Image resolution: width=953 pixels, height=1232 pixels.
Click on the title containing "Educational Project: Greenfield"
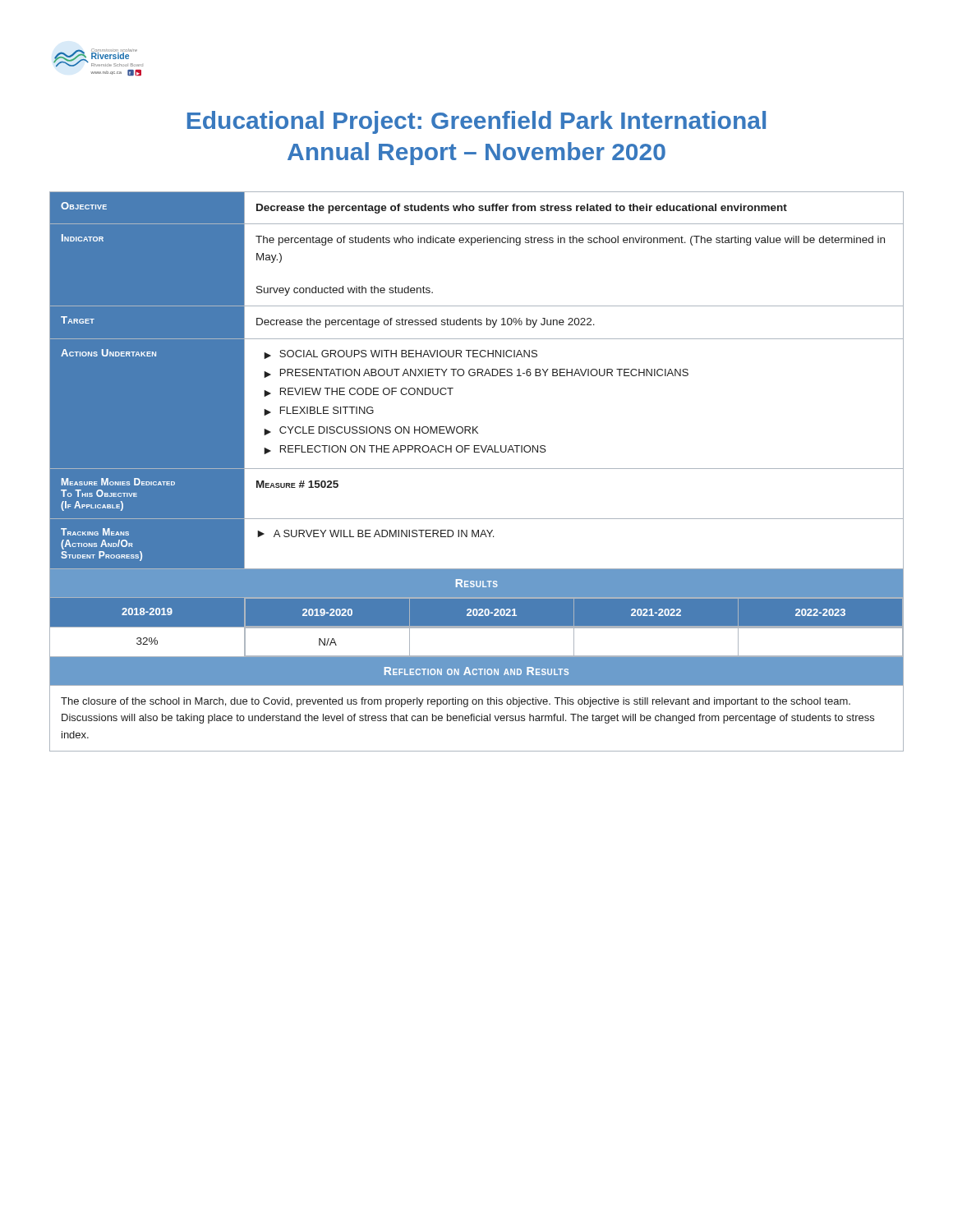pyautogui.click(x=476, y=136)
